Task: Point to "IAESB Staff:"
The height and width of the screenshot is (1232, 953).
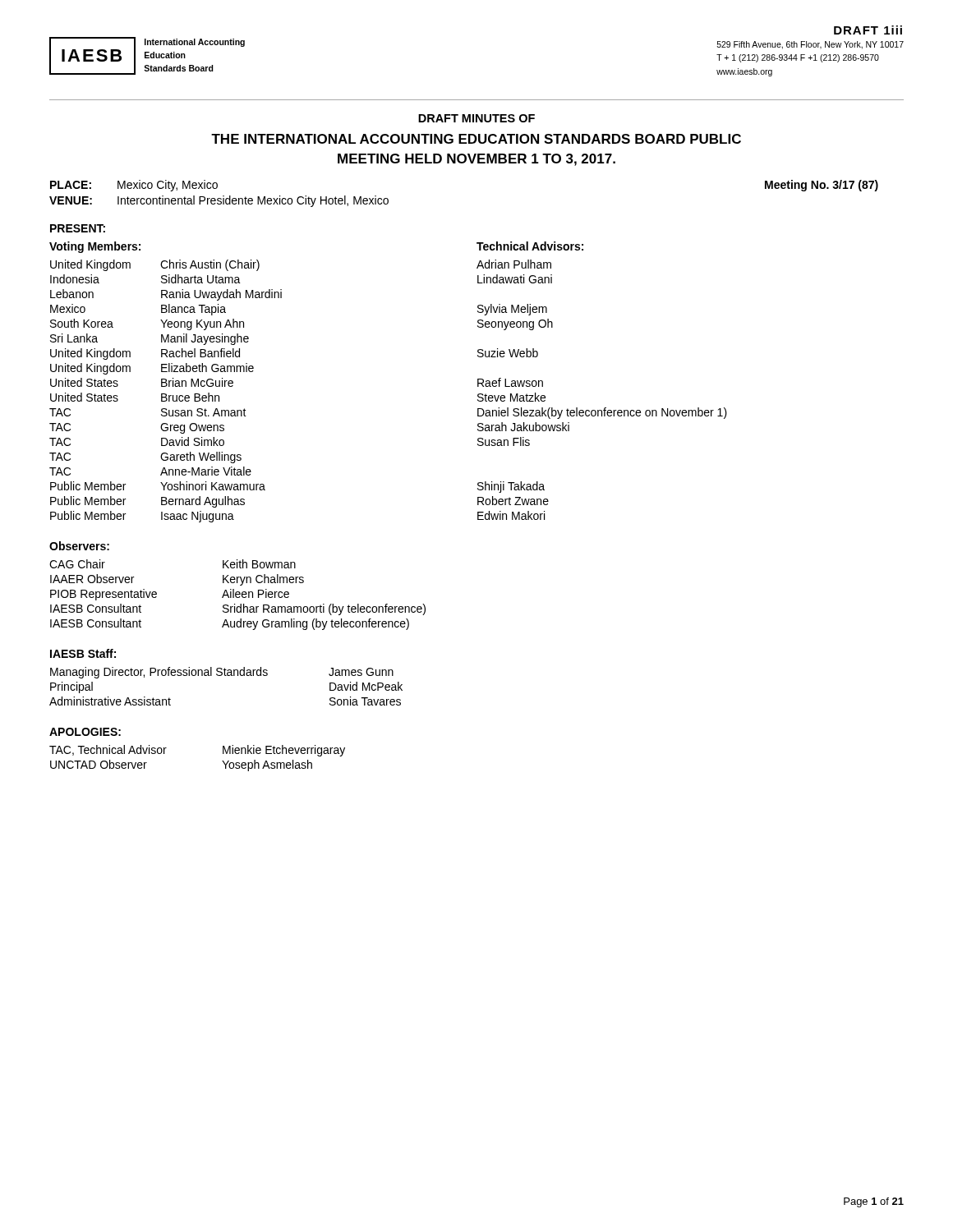Action: (x=83, y=654)
